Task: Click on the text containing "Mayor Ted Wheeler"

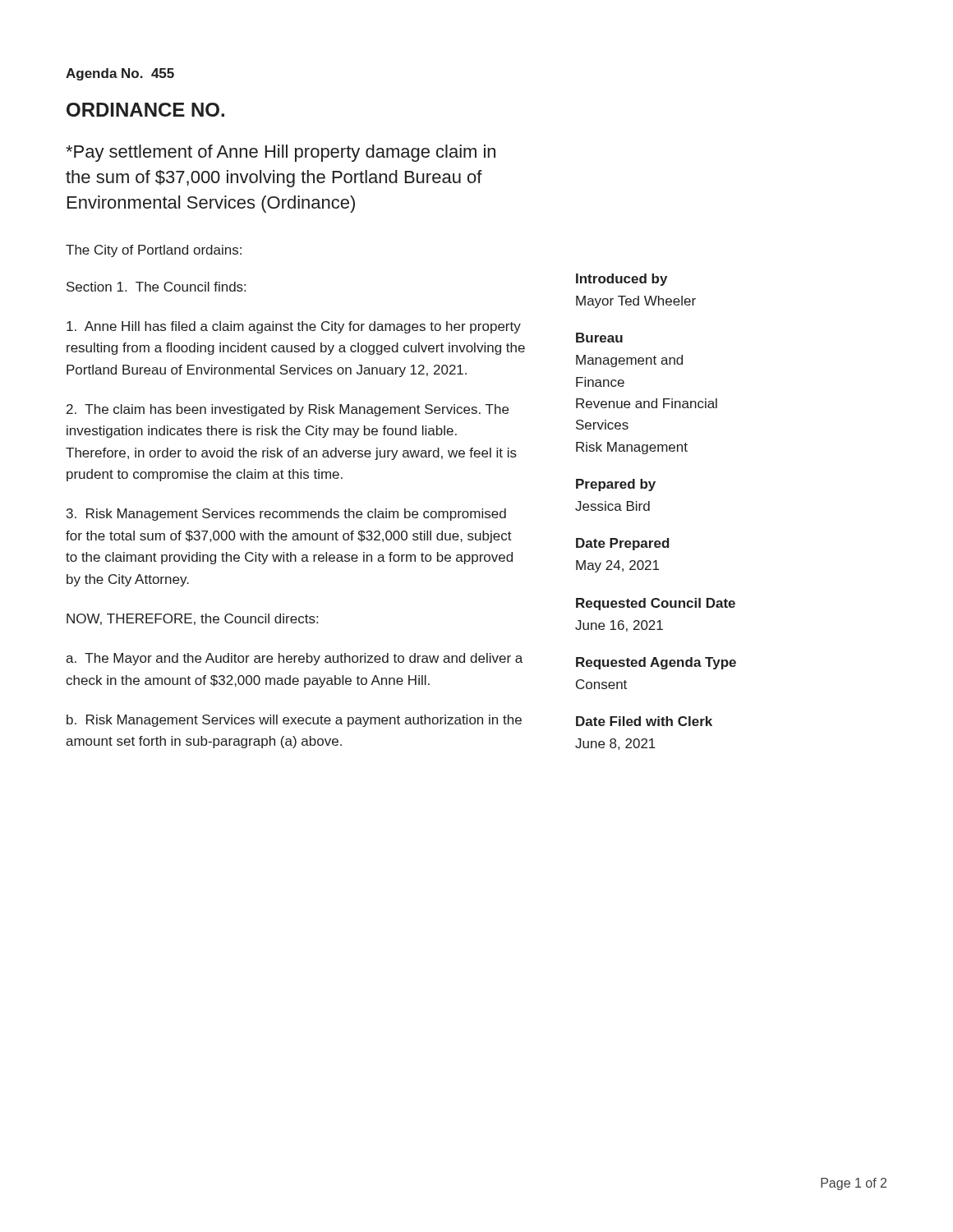Action: (636, 301)
